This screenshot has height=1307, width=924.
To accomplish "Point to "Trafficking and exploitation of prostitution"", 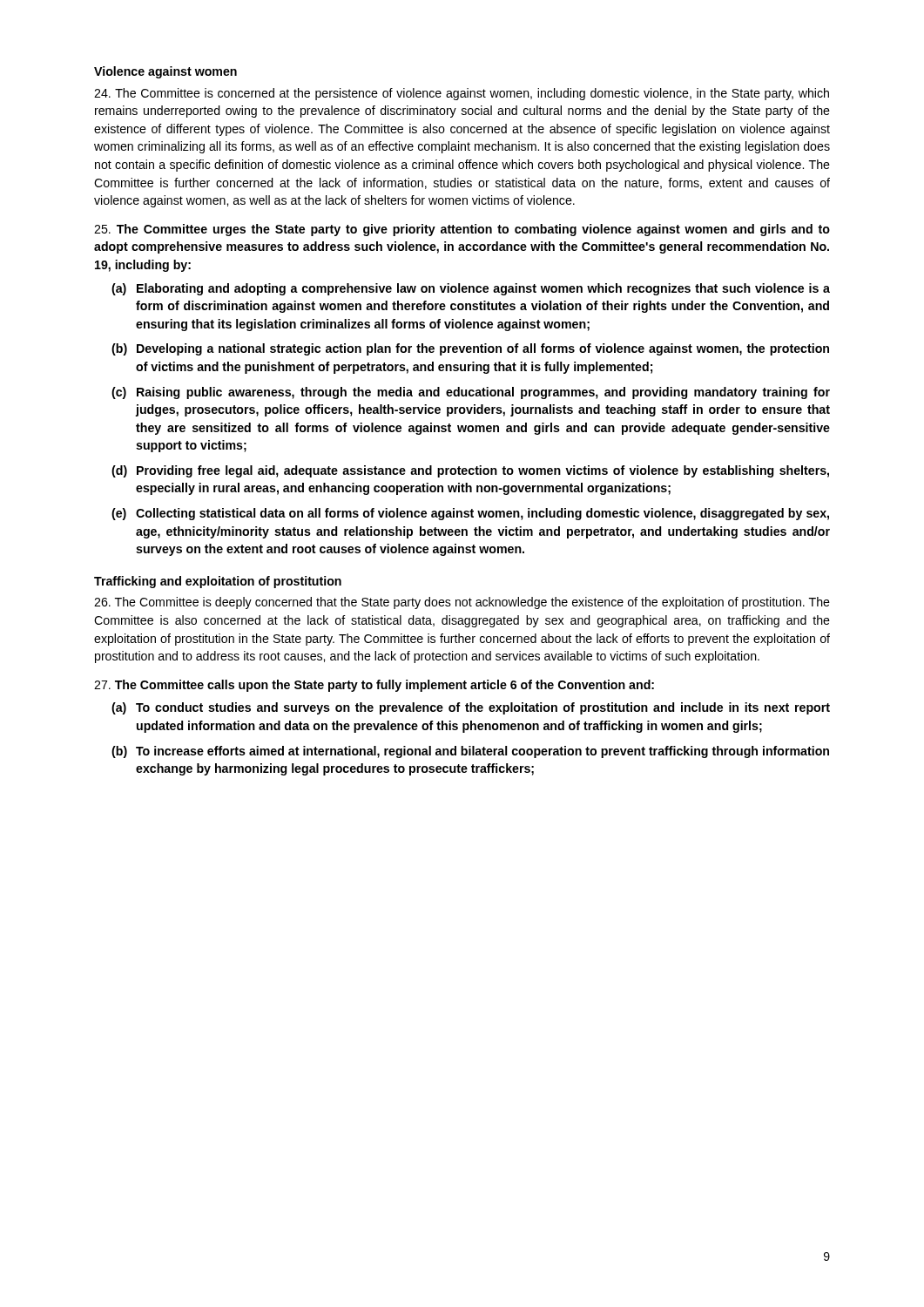I will [x=218, y=581].
